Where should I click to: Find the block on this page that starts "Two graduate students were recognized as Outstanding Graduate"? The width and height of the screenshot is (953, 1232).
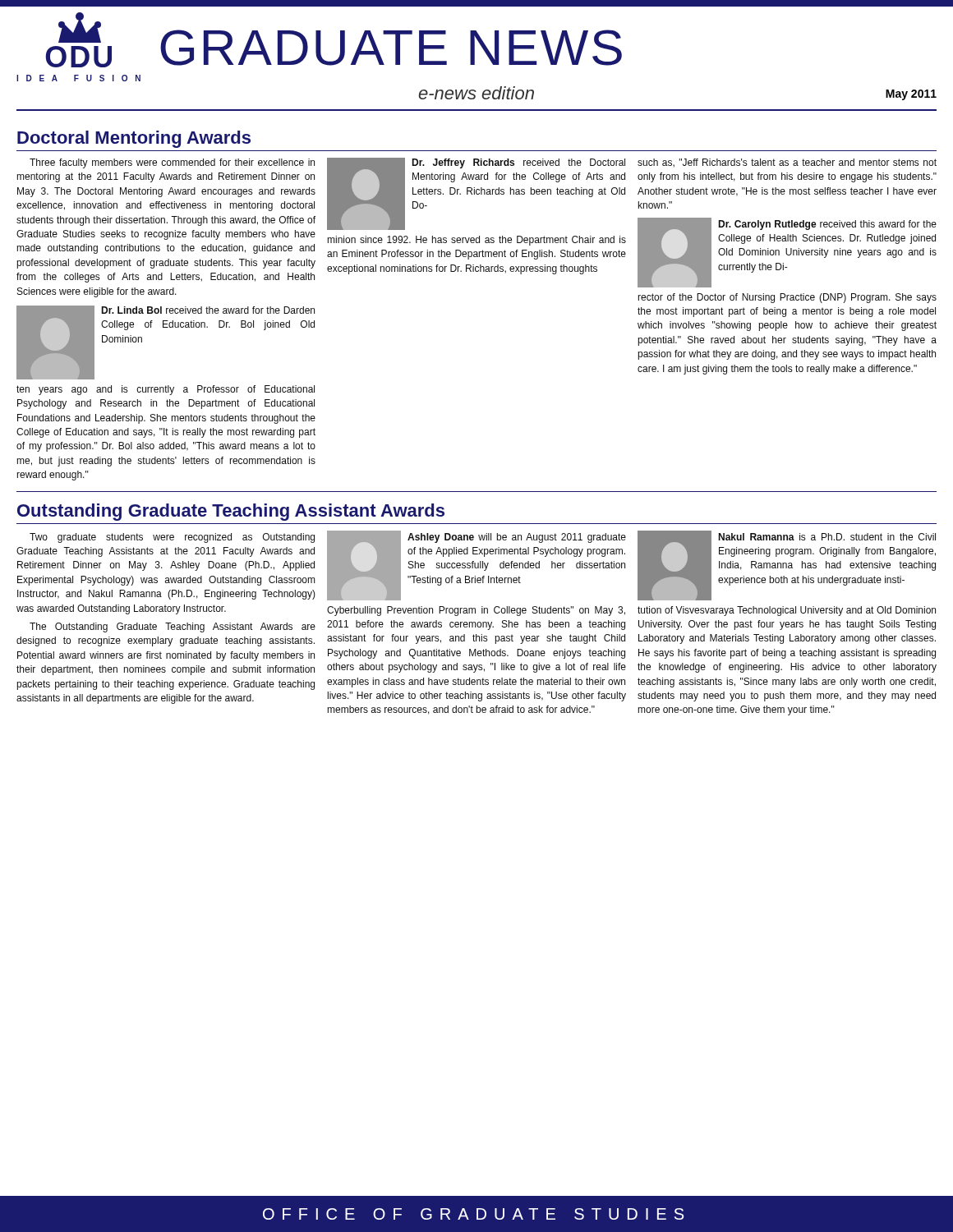166,618
